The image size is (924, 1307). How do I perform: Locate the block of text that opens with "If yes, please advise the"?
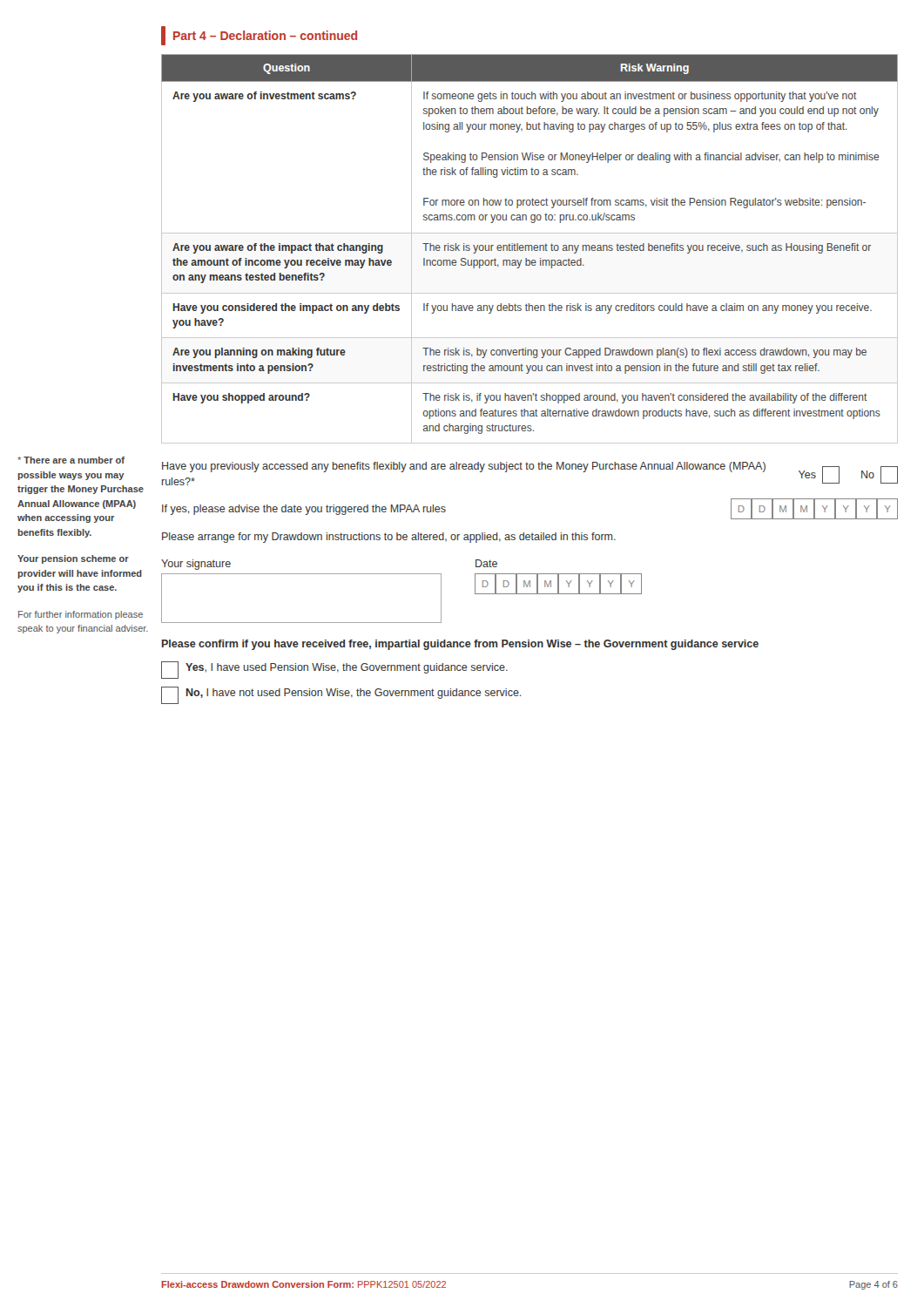[x=304, y=509]
